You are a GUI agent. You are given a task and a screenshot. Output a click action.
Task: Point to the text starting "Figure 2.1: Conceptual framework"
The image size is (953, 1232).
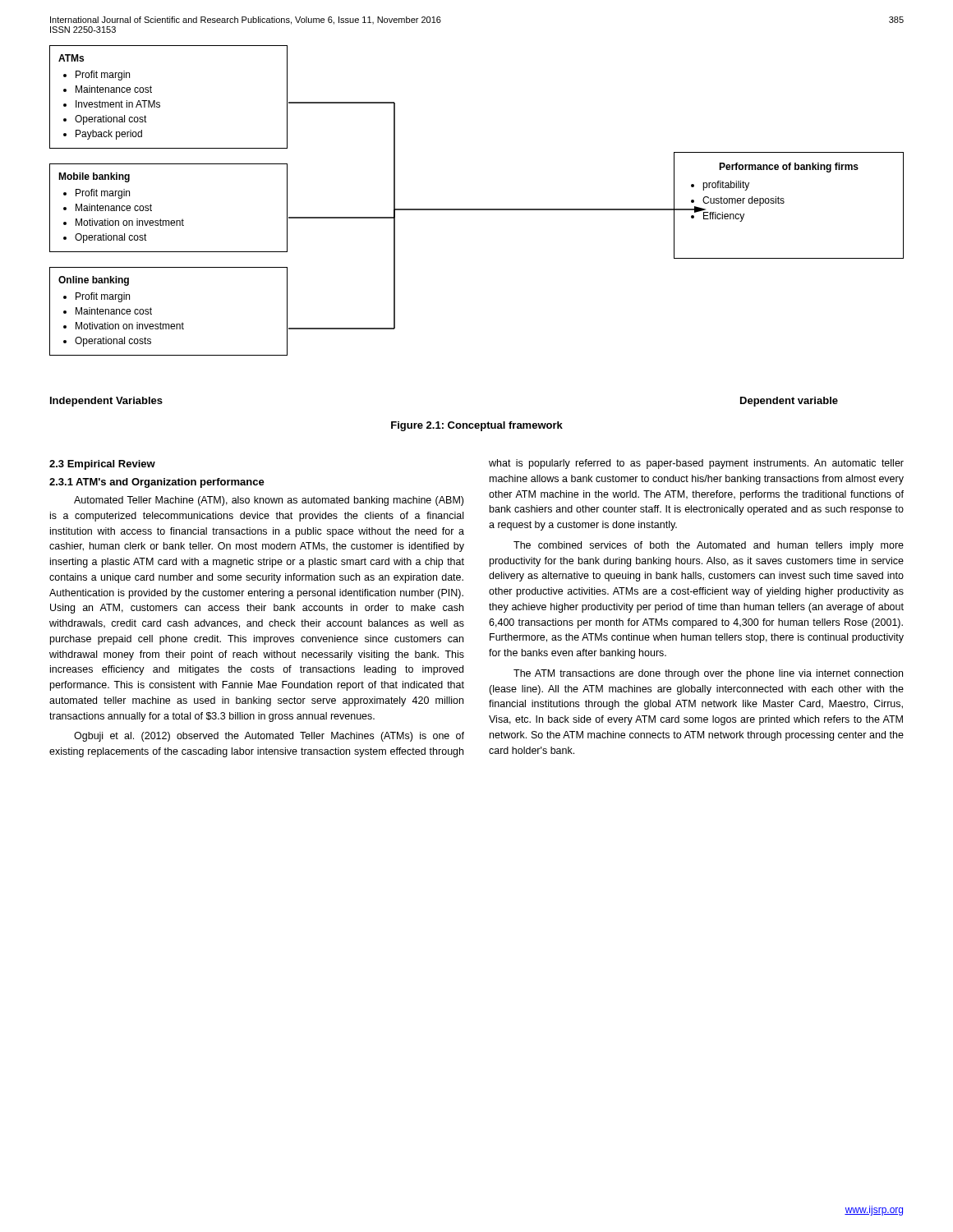(476, 425)
